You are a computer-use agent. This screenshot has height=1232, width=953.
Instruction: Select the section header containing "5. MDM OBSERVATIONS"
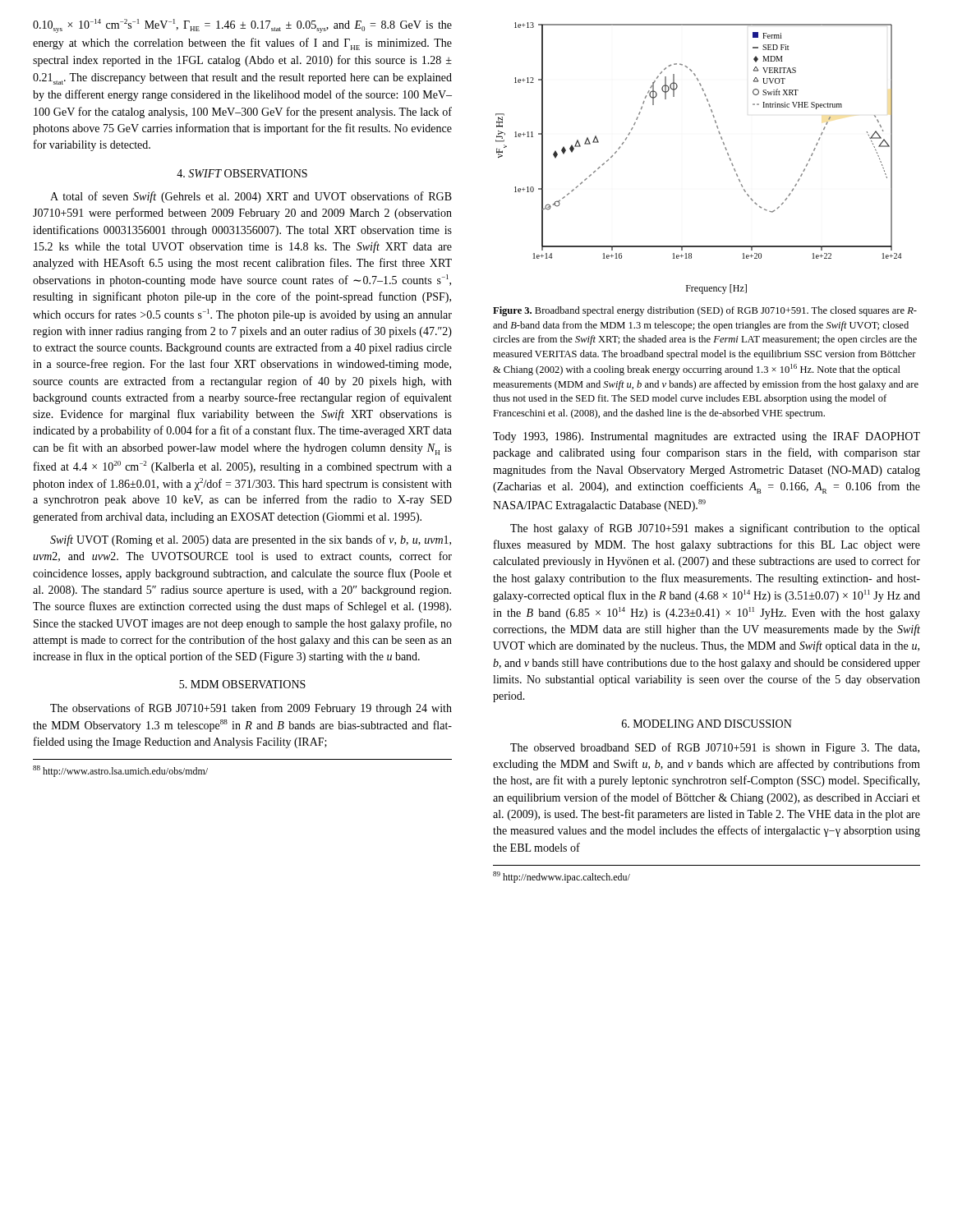242,685
